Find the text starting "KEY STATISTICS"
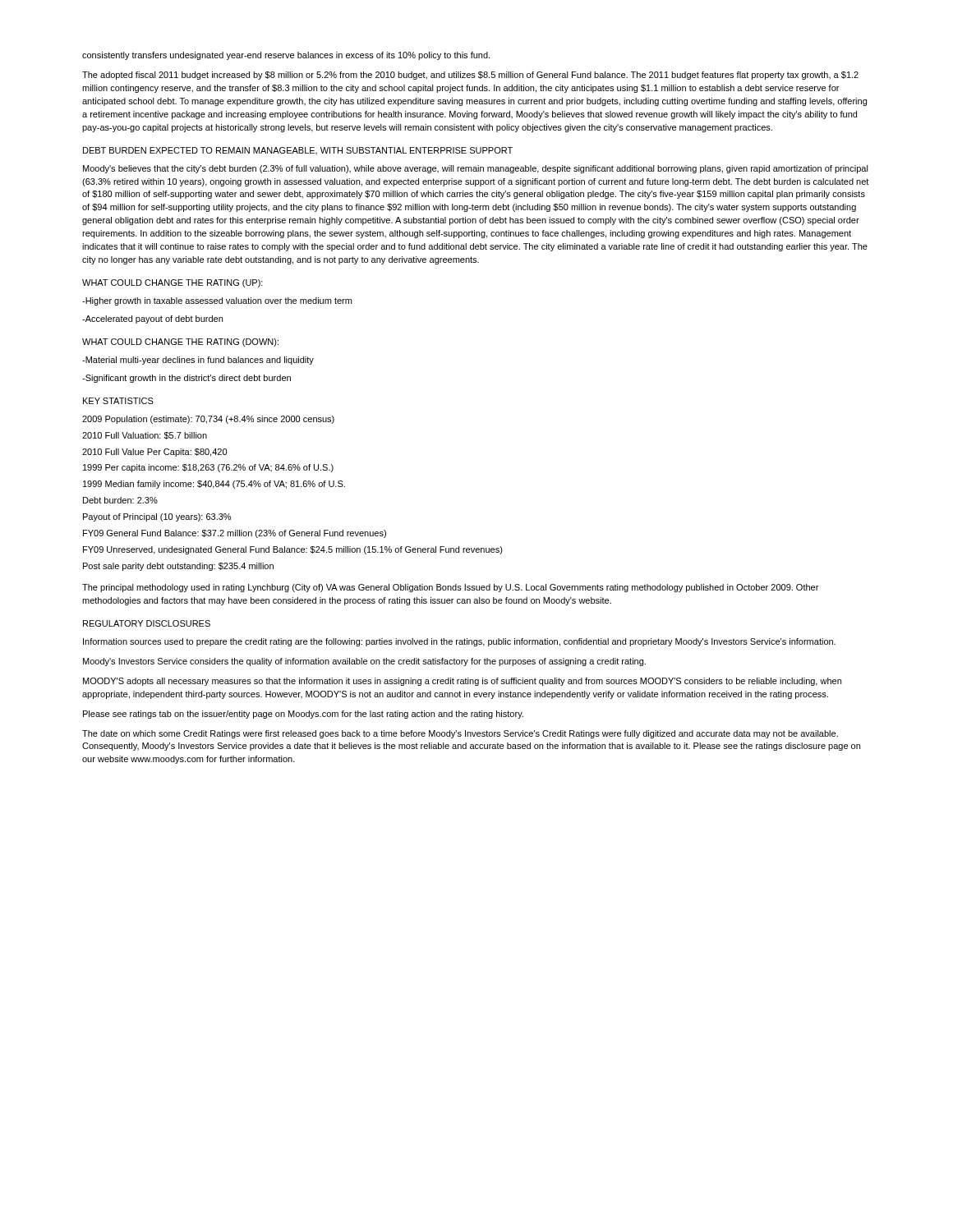 pyautogui.click(x=118, y=401)
